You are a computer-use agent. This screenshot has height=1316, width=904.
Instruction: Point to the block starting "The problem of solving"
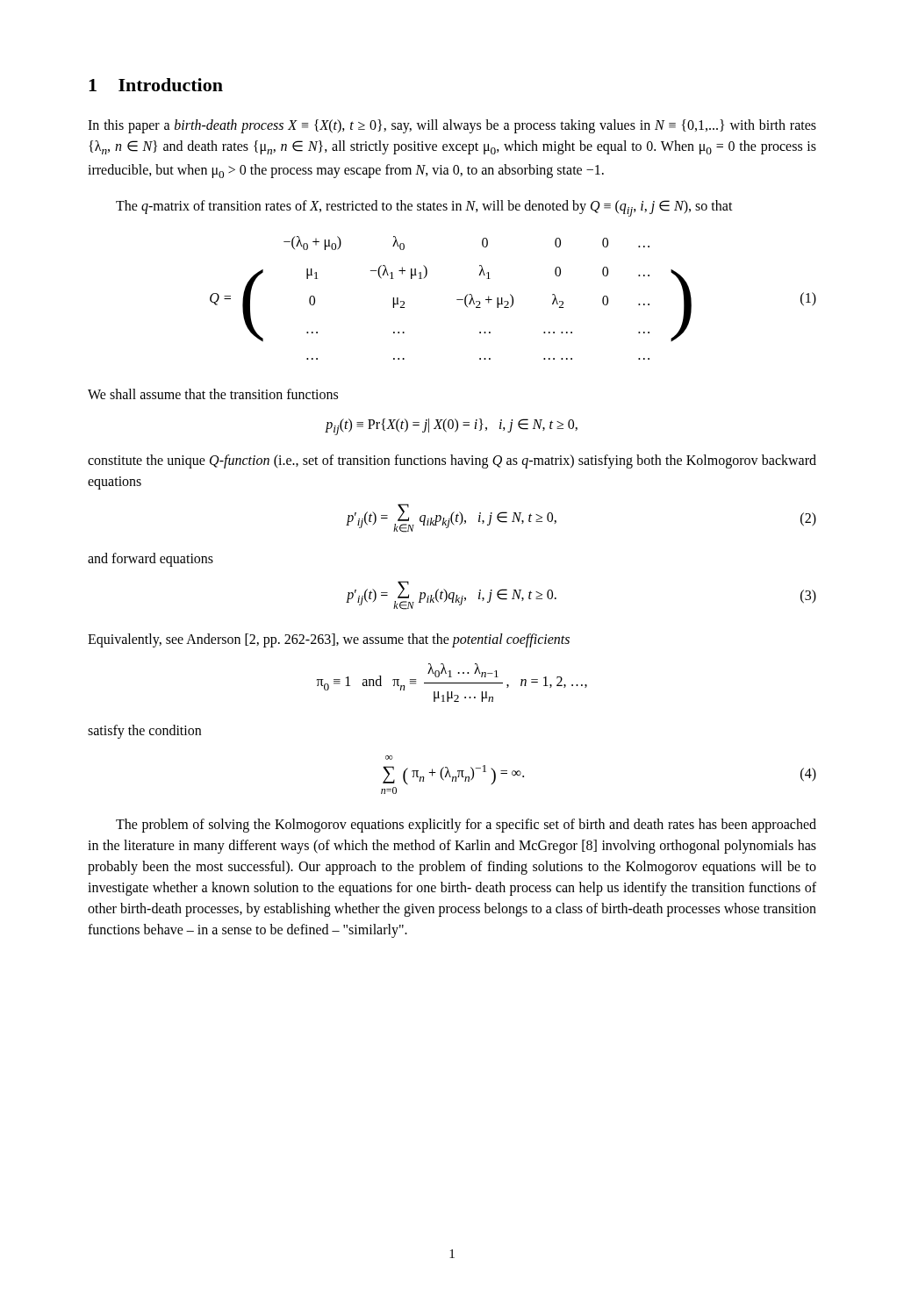tap(452, 877)
